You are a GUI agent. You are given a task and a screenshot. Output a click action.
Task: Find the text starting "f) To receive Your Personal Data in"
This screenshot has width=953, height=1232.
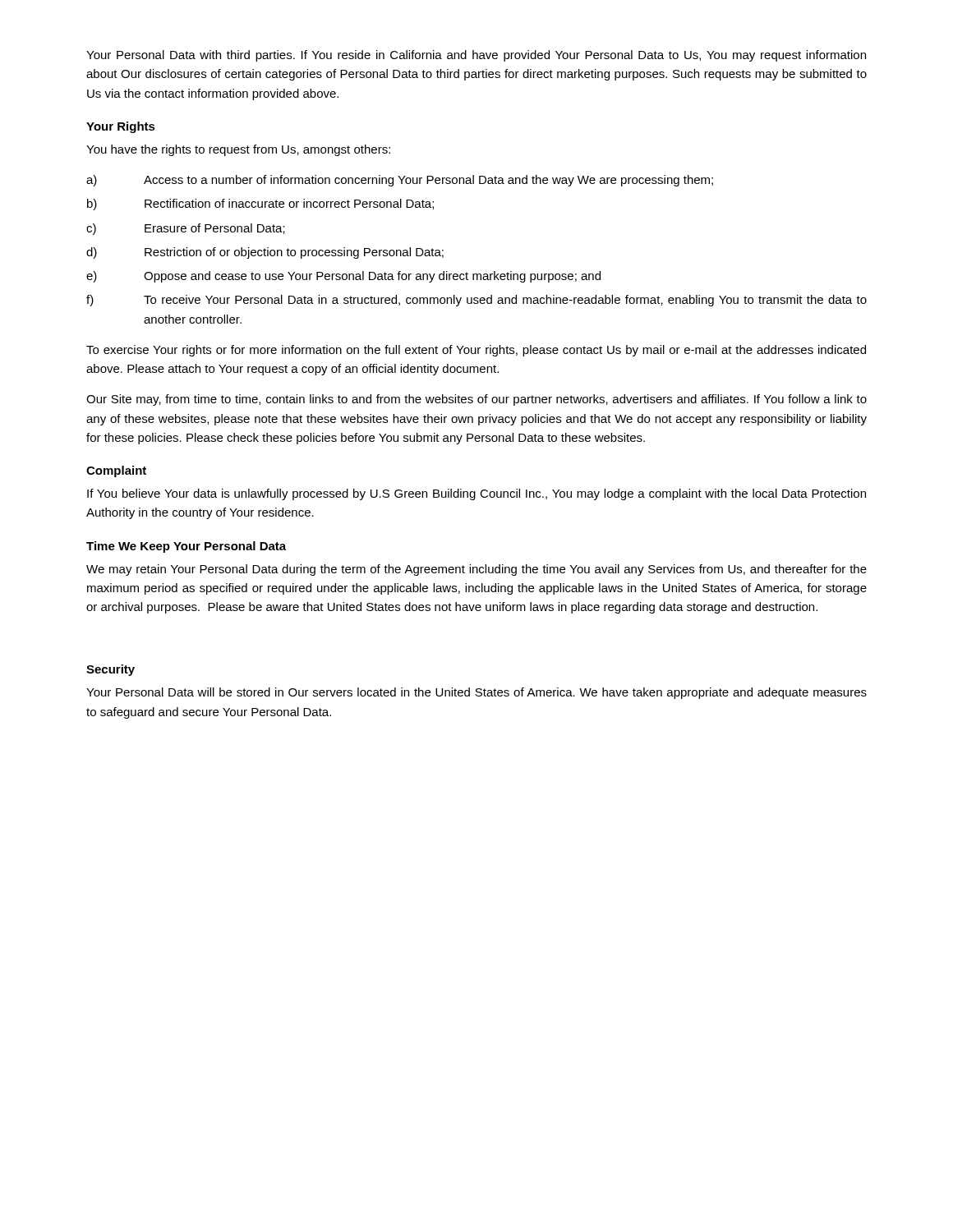[476, 309]
